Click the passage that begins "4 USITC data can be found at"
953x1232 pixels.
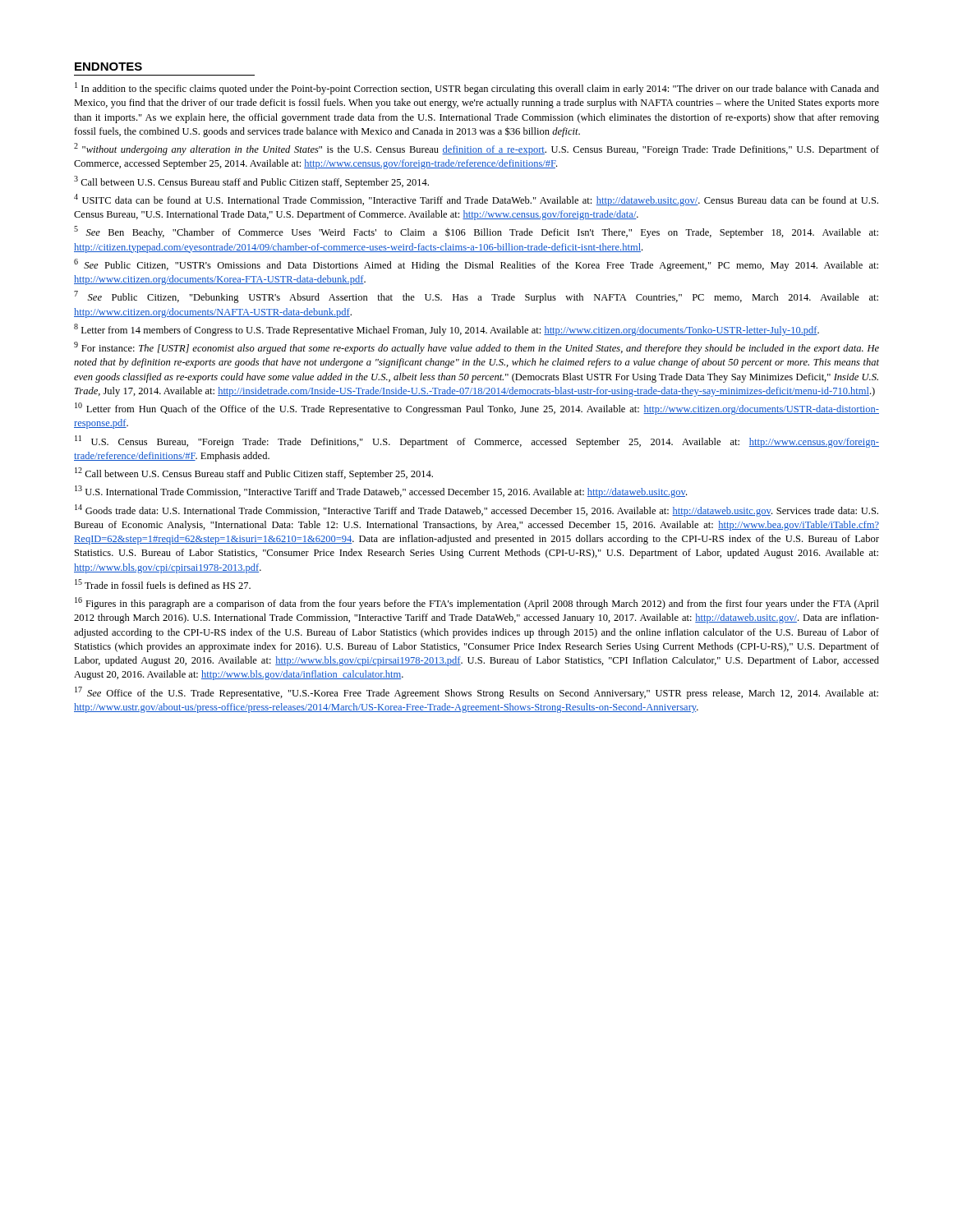tap(476, 207)
